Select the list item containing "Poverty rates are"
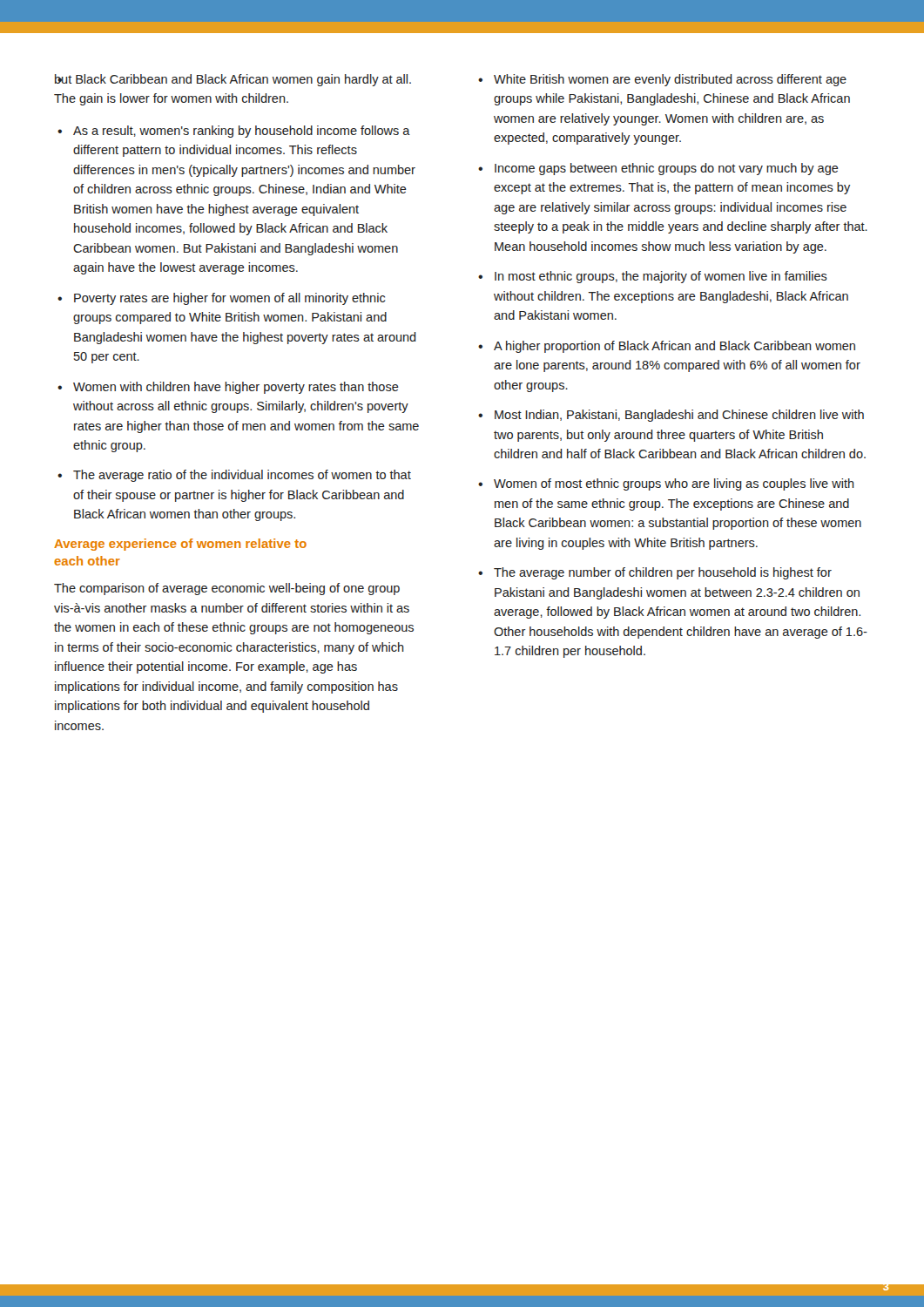The image size is (924, 1307). (237, 327)
